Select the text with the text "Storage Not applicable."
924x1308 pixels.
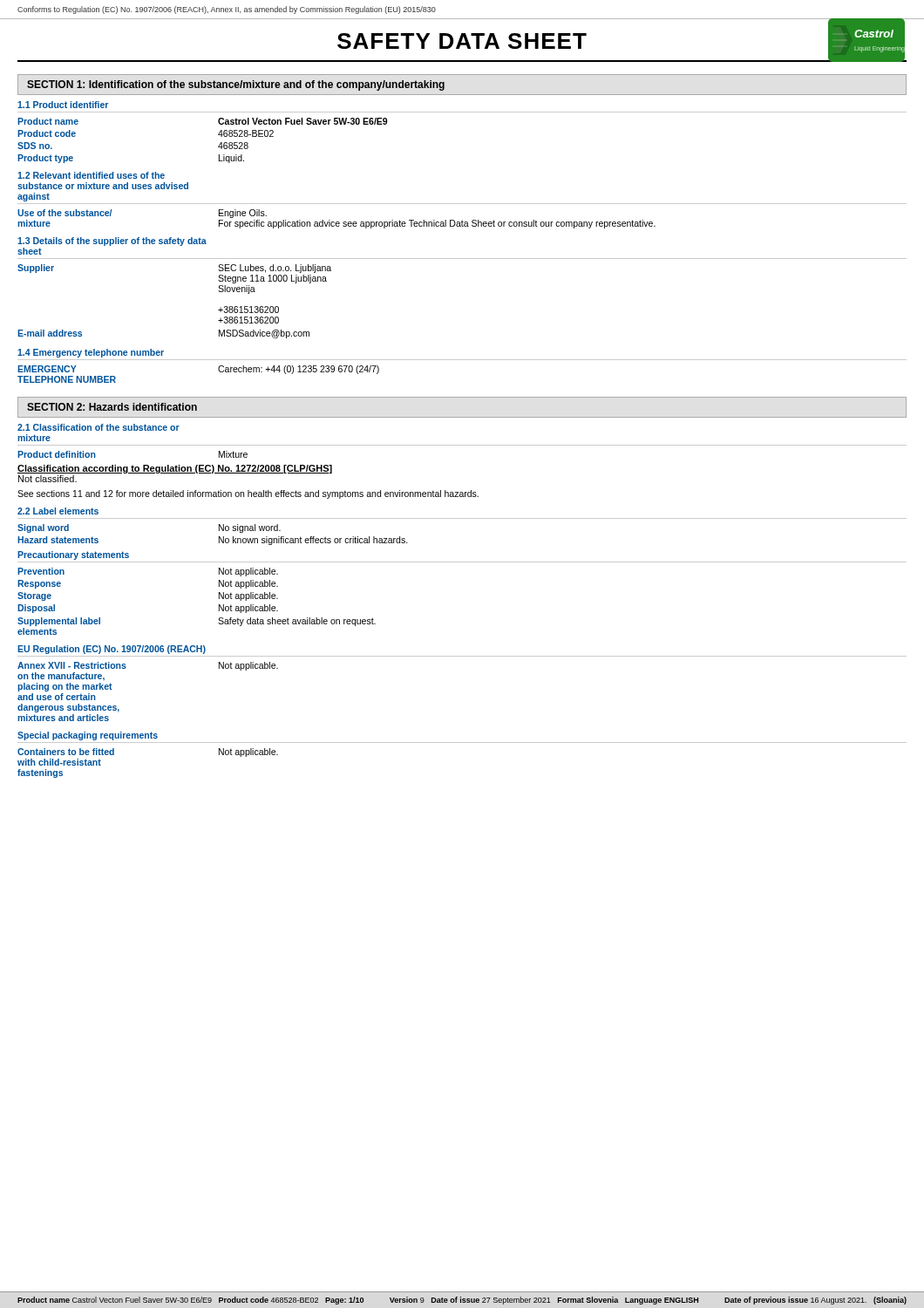pos(34,596)
